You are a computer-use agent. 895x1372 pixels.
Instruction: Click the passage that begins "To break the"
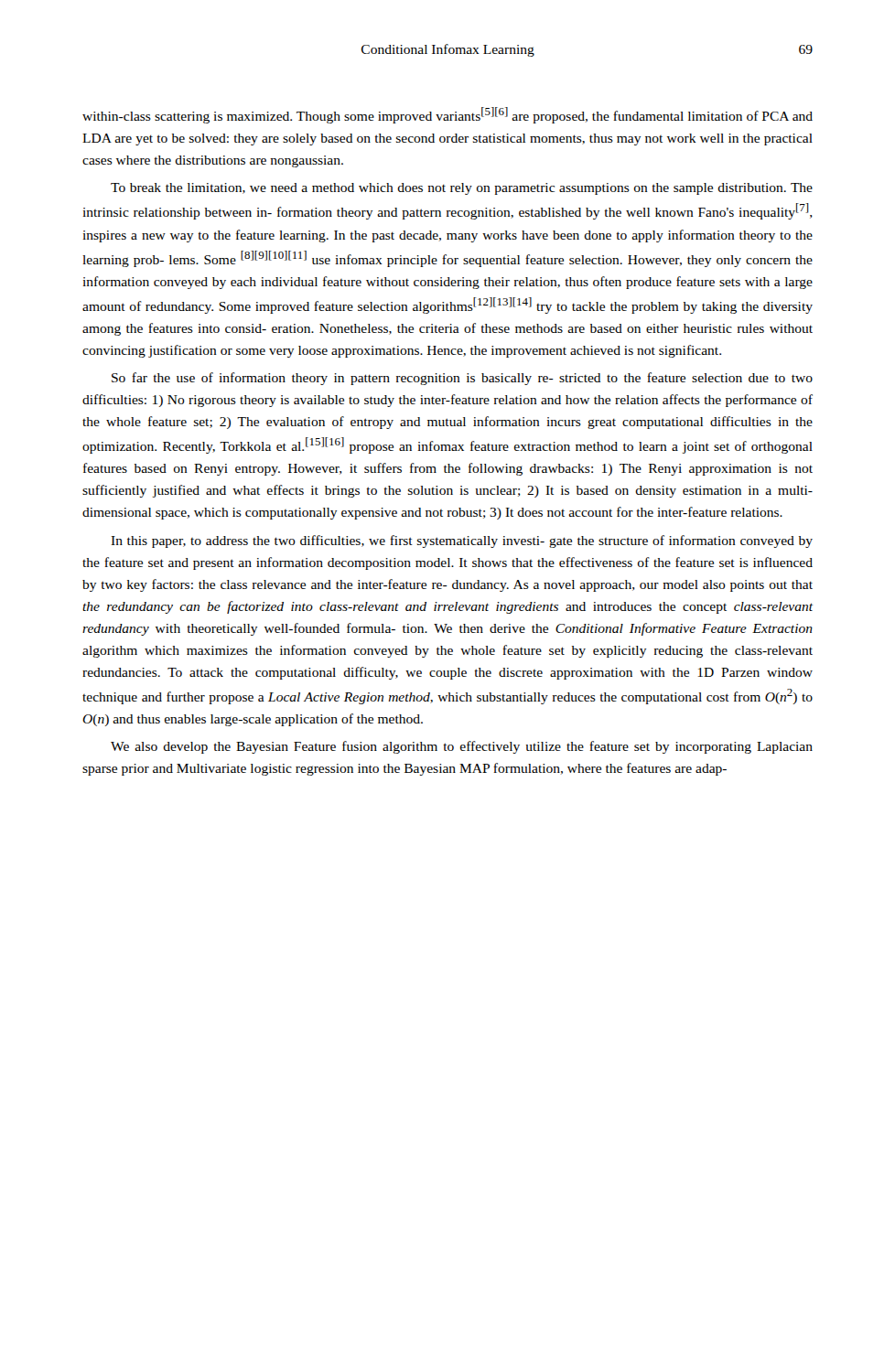pyautogui.click(x=448, y=269)
